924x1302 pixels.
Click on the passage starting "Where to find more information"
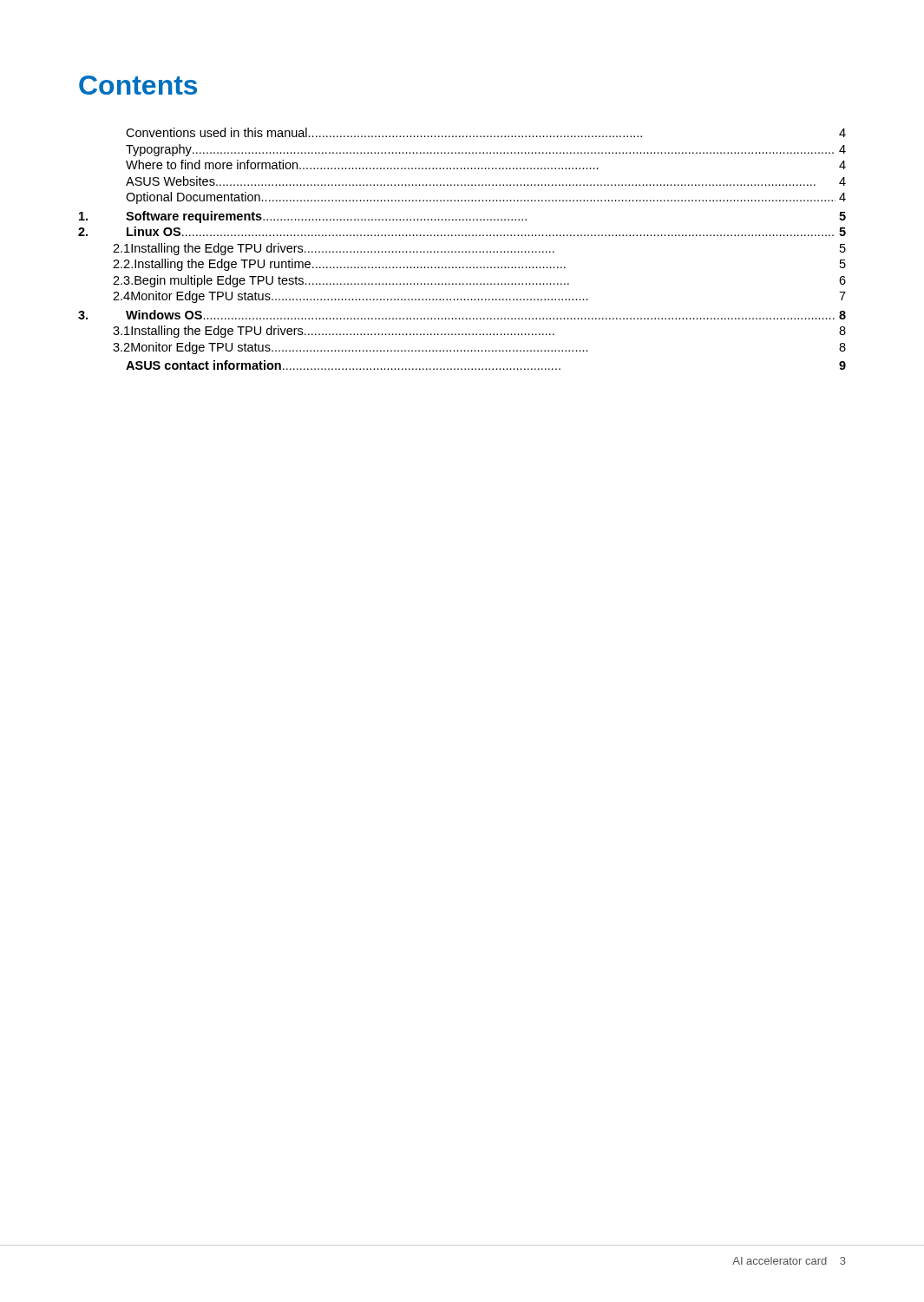pyautogui.click(x=486, y=166)
